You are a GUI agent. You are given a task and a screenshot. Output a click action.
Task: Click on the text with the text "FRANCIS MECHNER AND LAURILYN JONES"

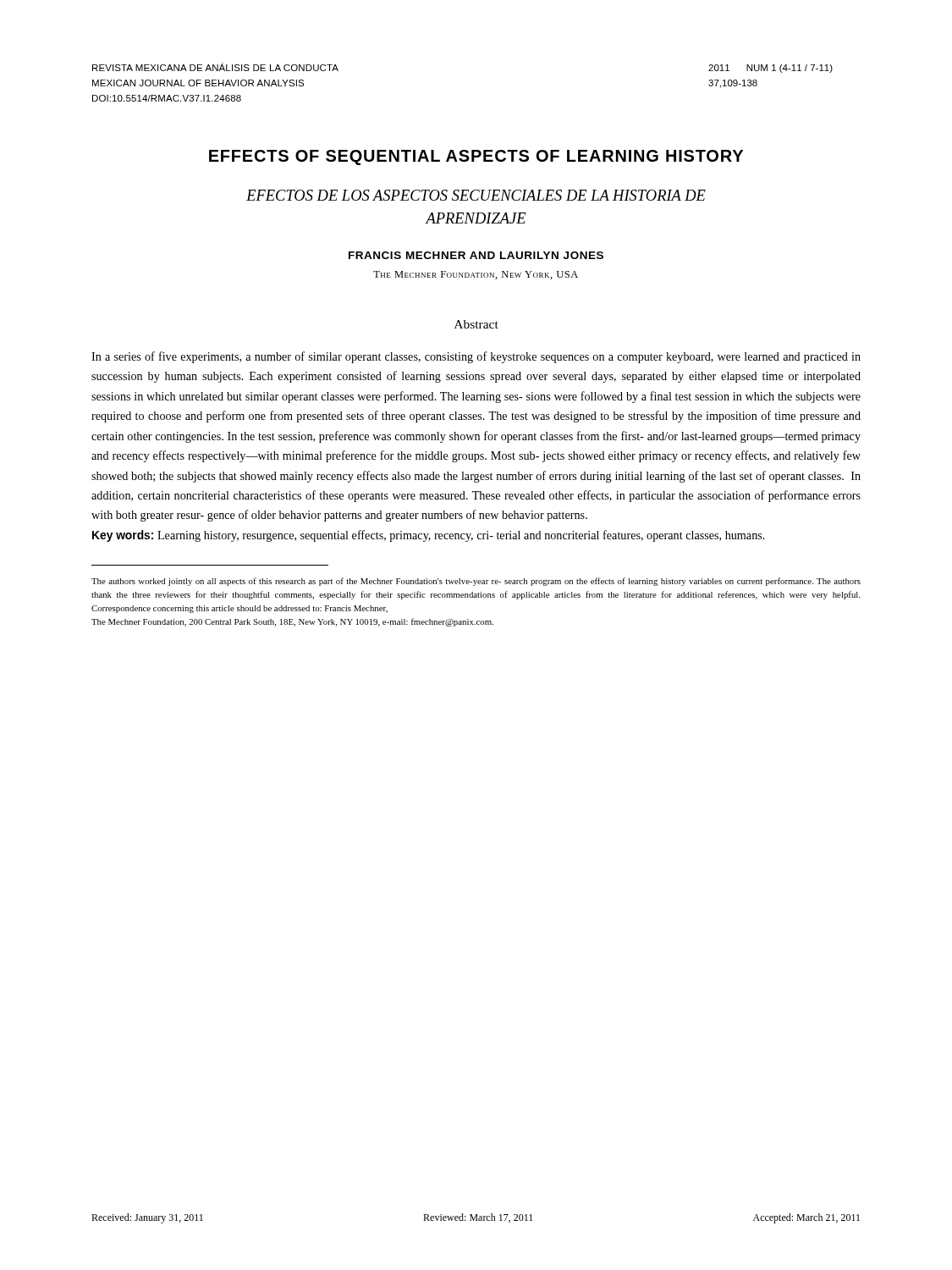click(476, 255)
